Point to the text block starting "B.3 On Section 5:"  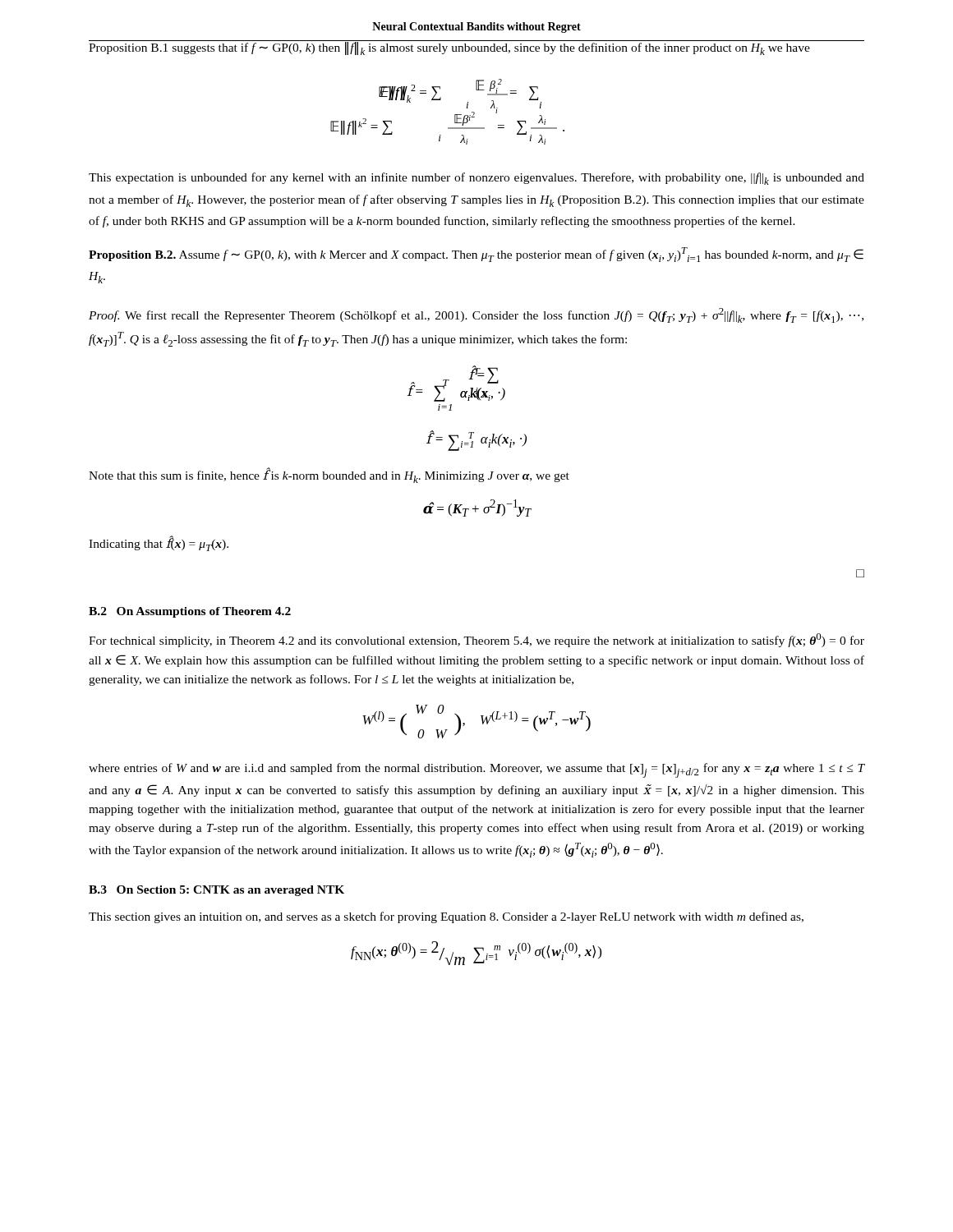[217, 889]
